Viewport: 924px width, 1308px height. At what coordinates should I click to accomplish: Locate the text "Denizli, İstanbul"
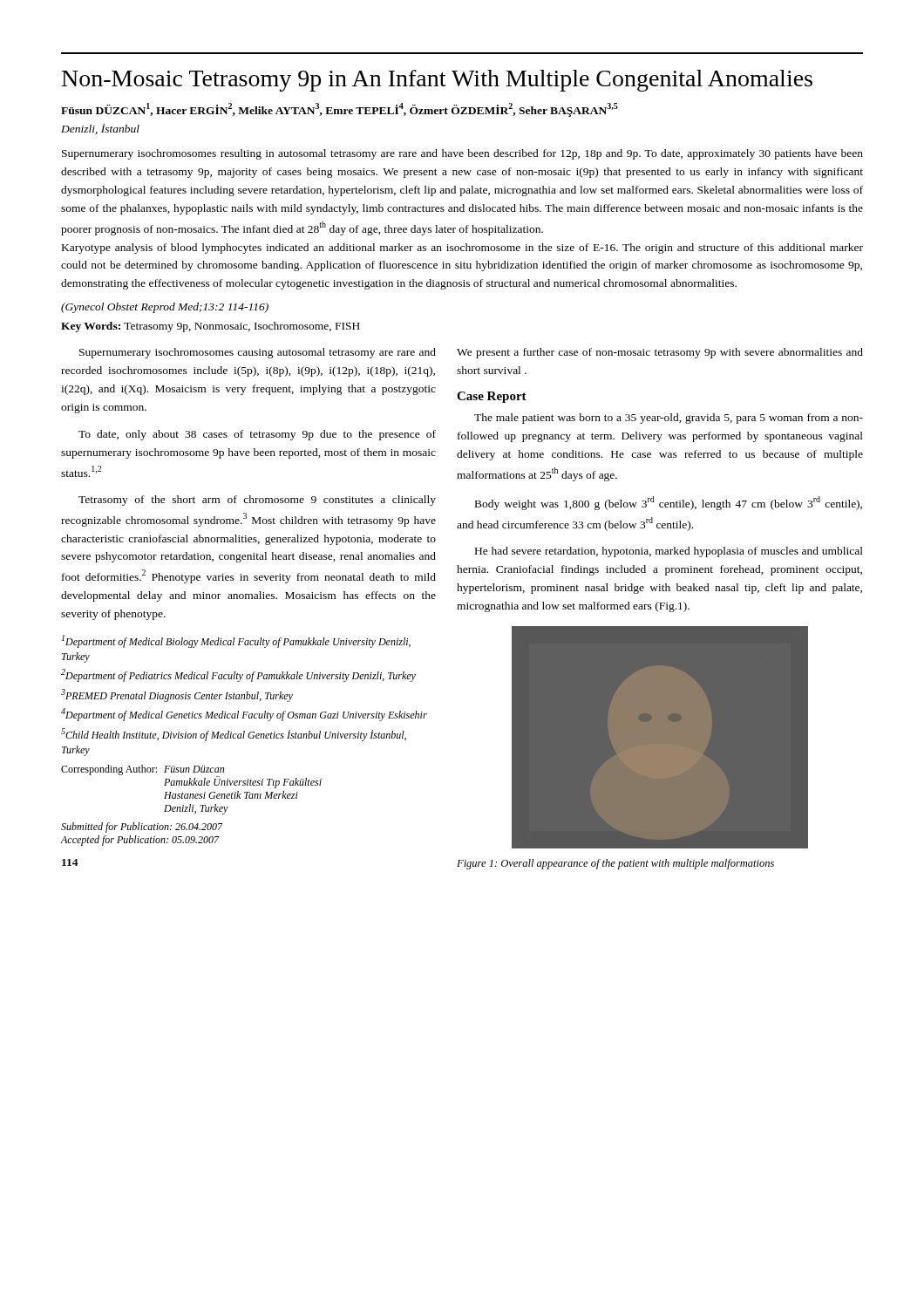pos(100,129)
